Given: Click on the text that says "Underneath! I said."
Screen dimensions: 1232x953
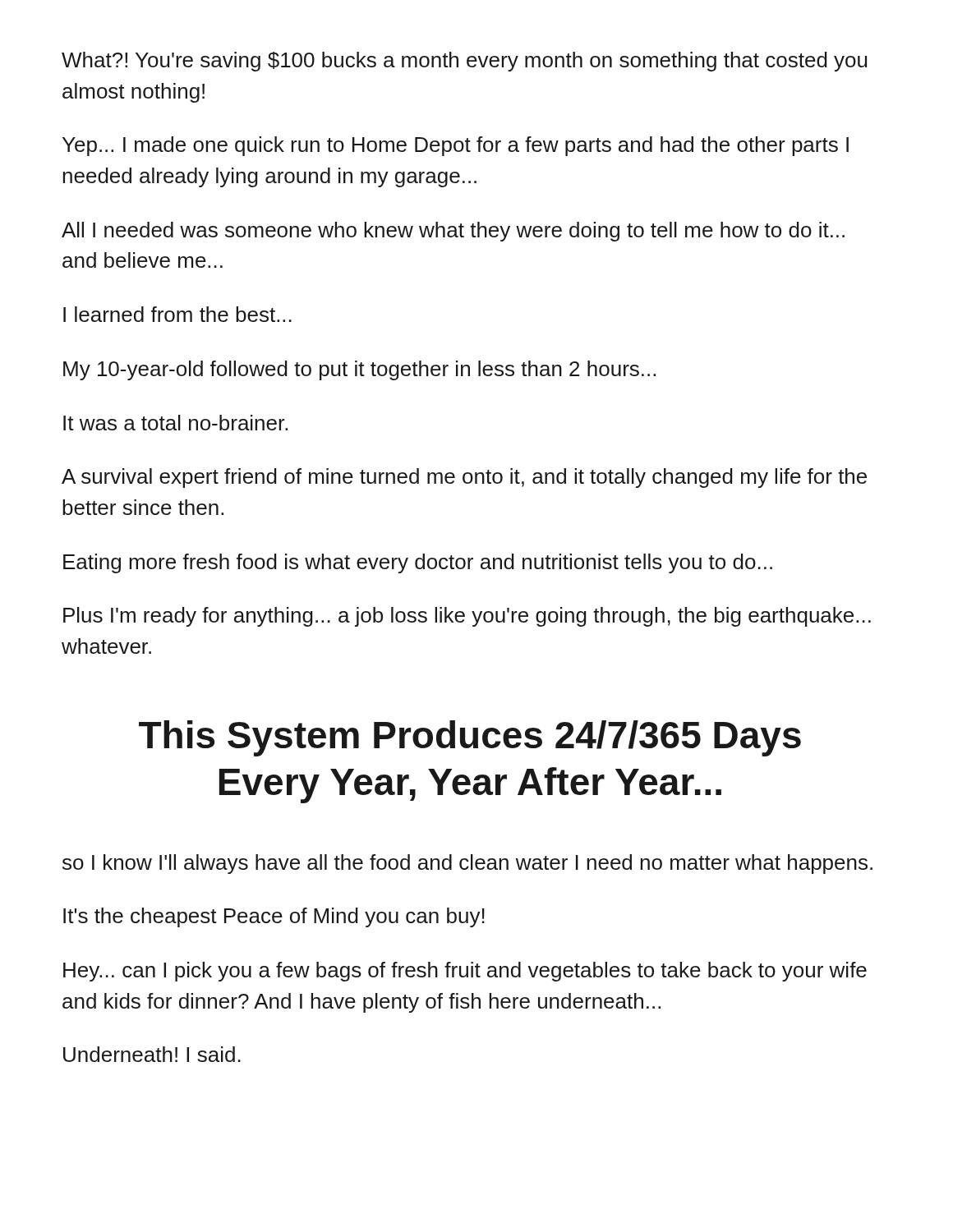Looking at the screenshot, I should tap(152, 1055).
